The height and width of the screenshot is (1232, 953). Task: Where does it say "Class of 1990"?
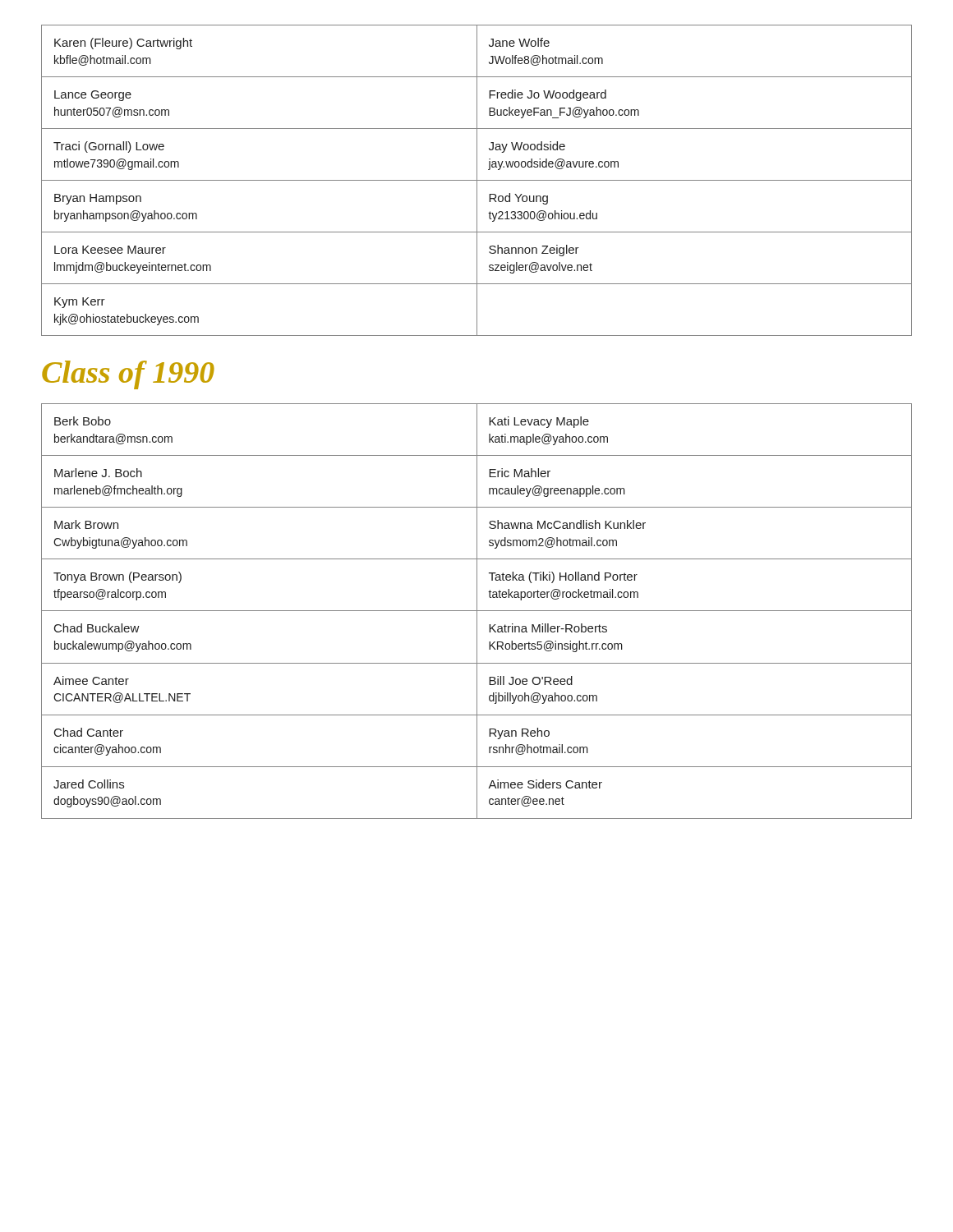click(x=128, y=372)
